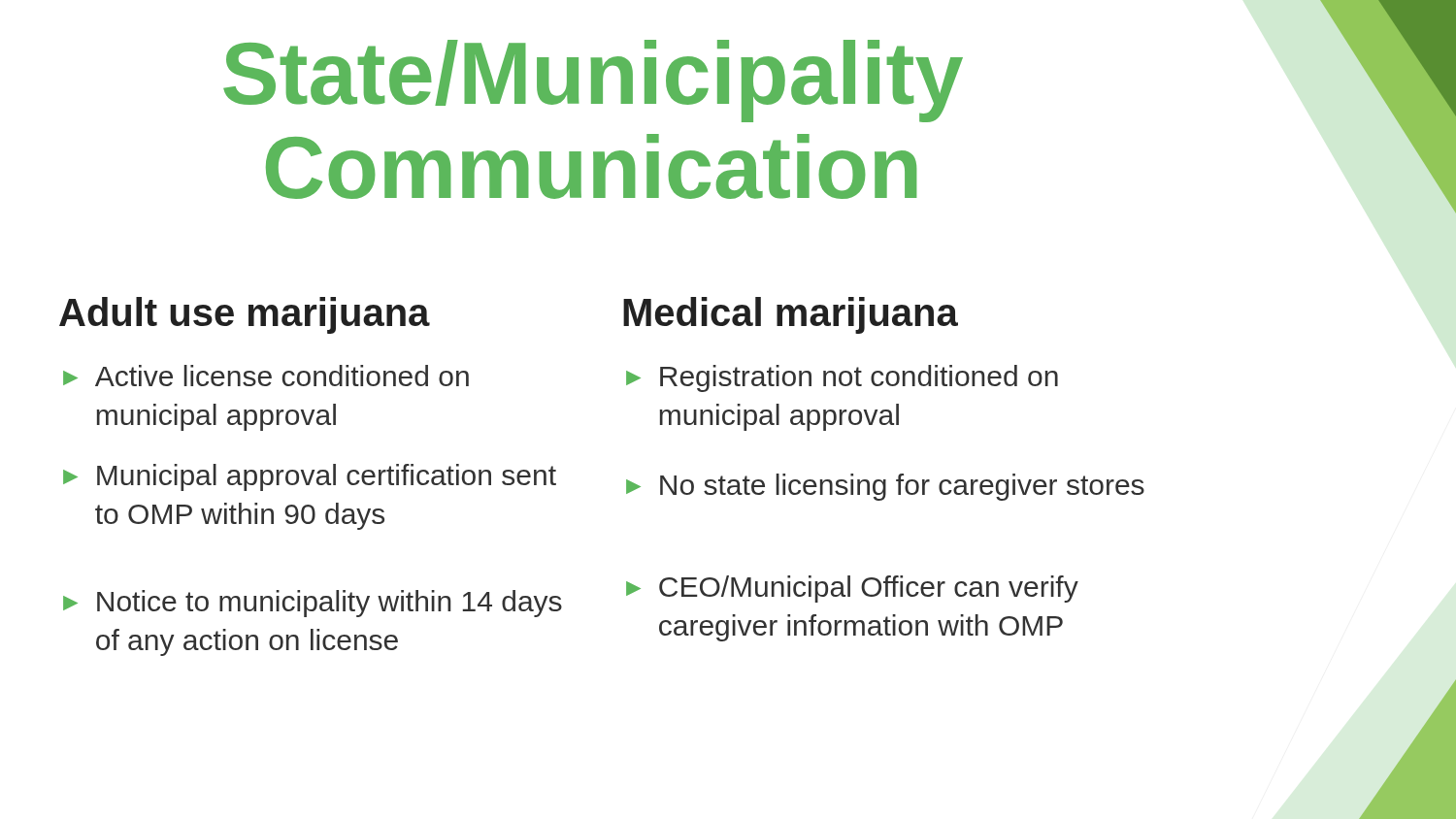Find the element starting "► No state licensing for caregiver"
This screenshot has height=819, width=1456.
point(883,485)
